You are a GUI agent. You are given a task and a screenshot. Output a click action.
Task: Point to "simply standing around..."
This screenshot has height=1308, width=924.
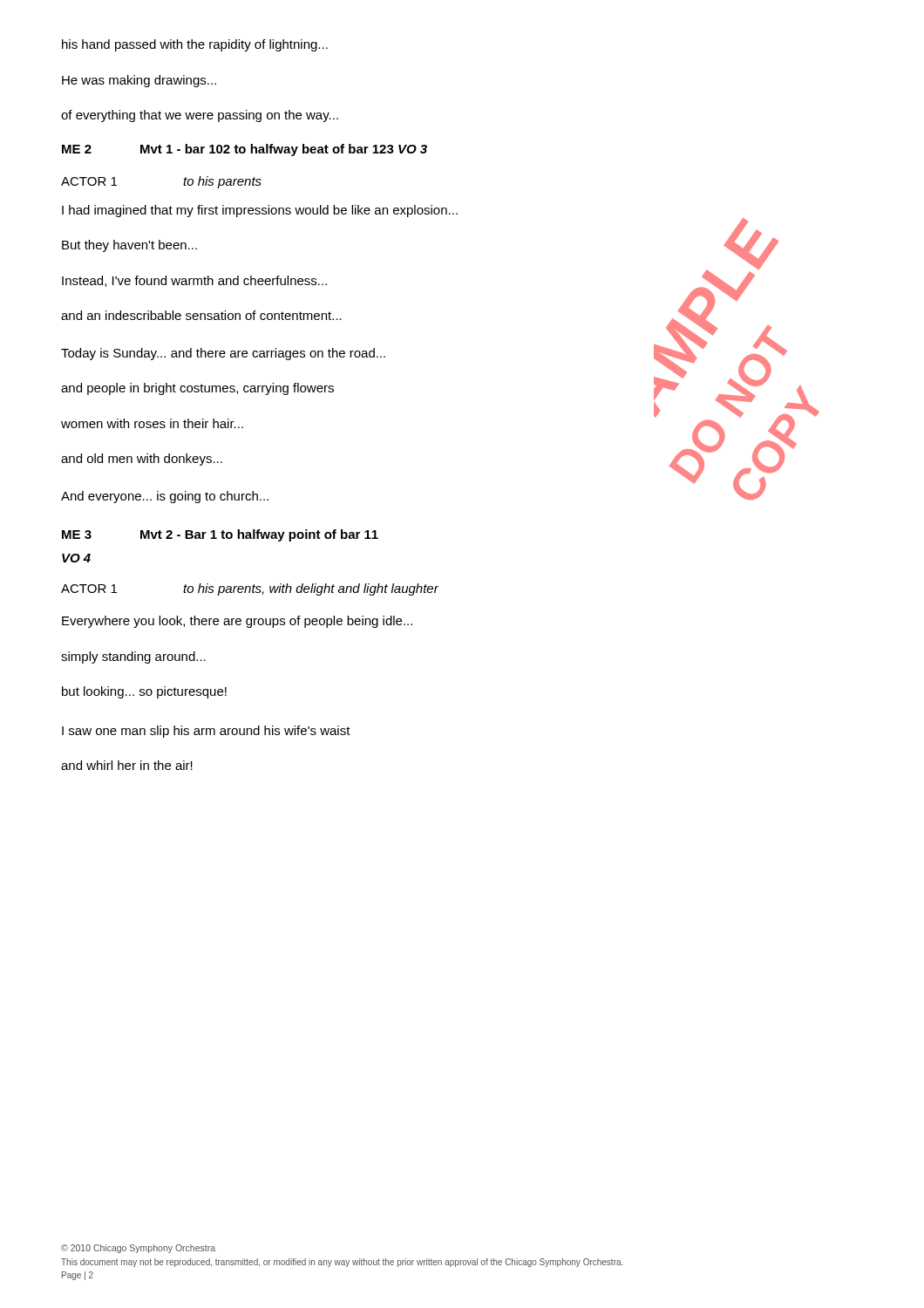pos(134,656)
